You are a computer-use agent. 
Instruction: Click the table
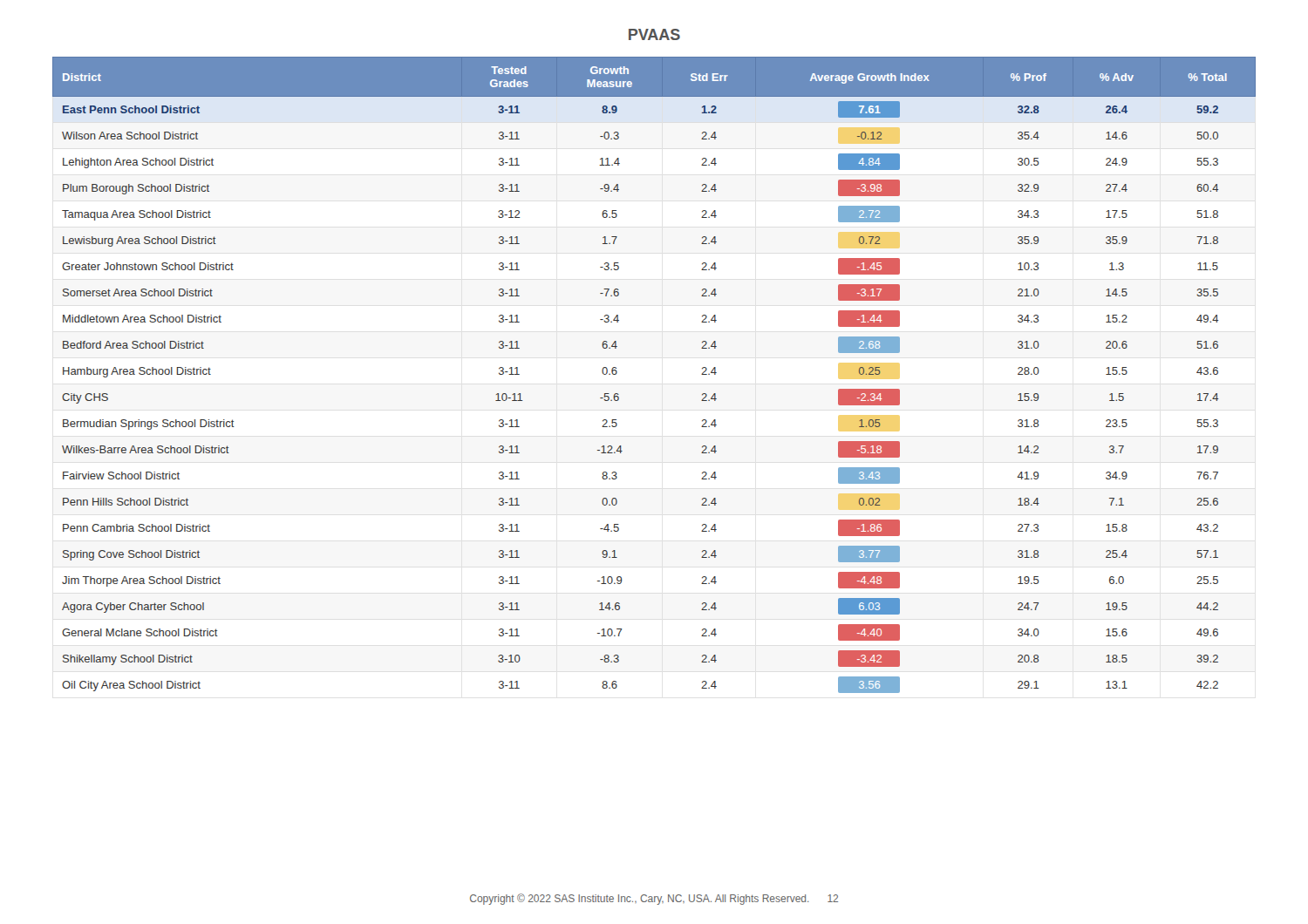[x=654, y=377]
